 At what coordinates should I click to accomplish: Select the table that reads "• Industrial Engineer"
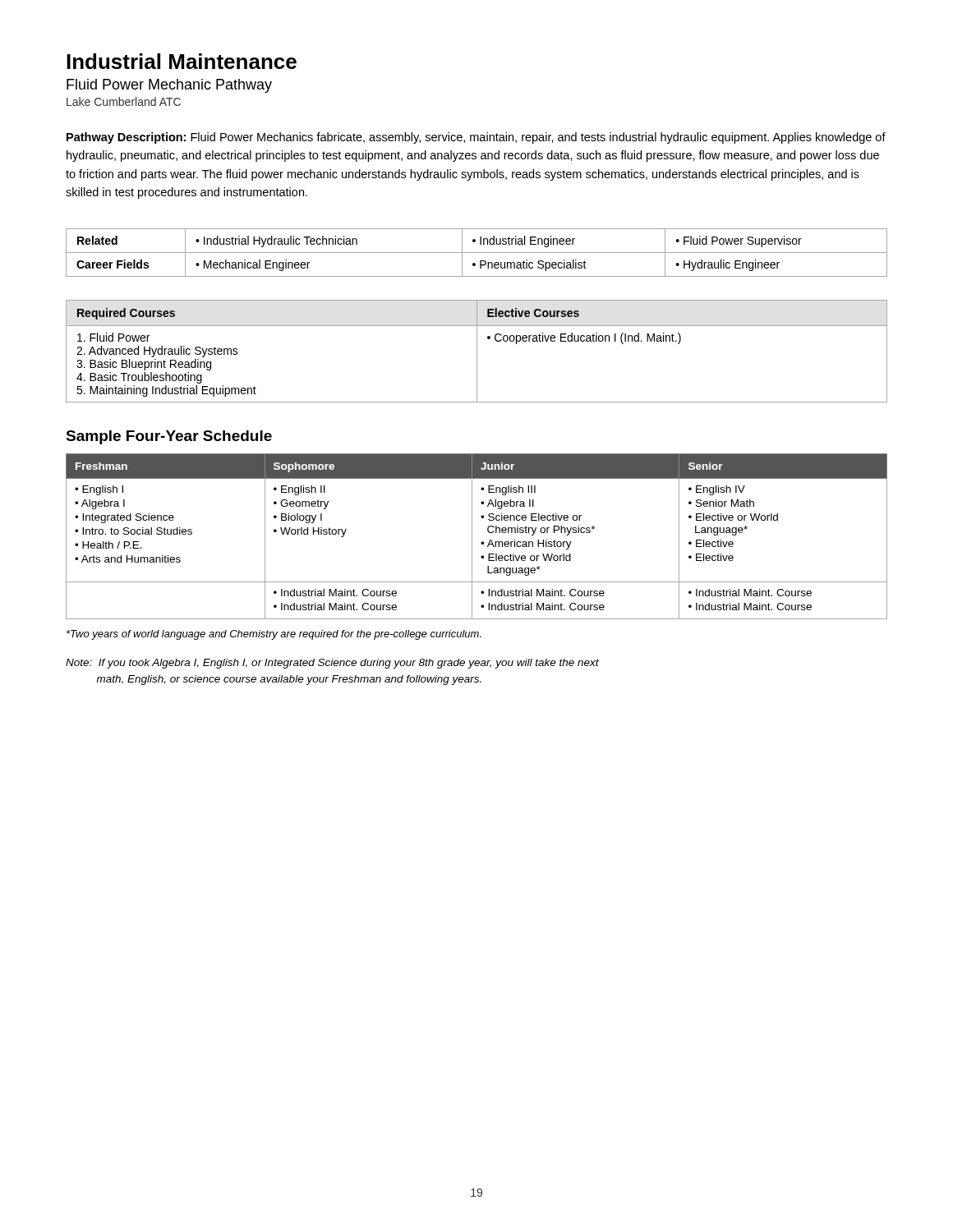pos(476,252)
